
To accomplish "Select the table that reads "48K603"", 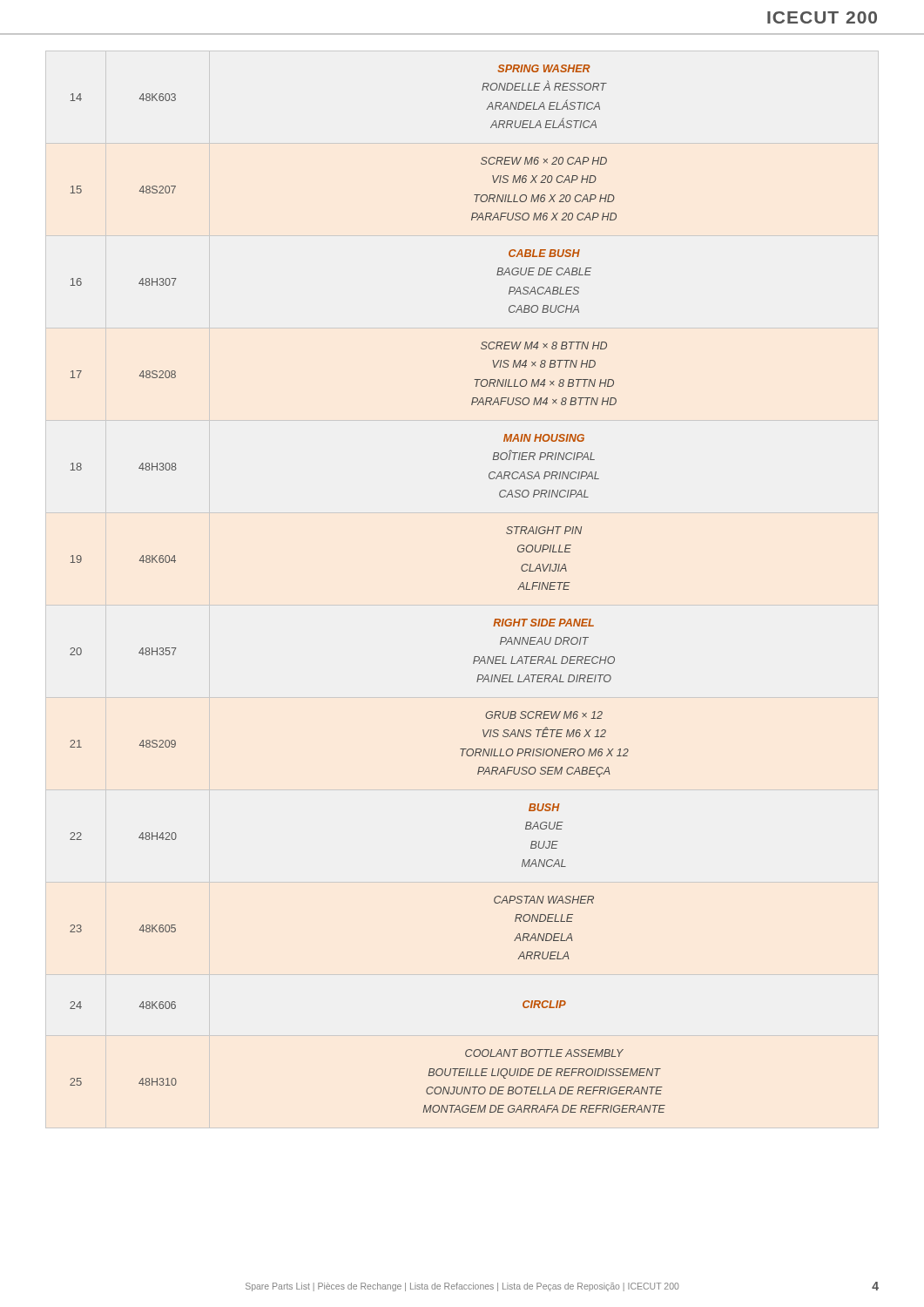I will [462, 644].
